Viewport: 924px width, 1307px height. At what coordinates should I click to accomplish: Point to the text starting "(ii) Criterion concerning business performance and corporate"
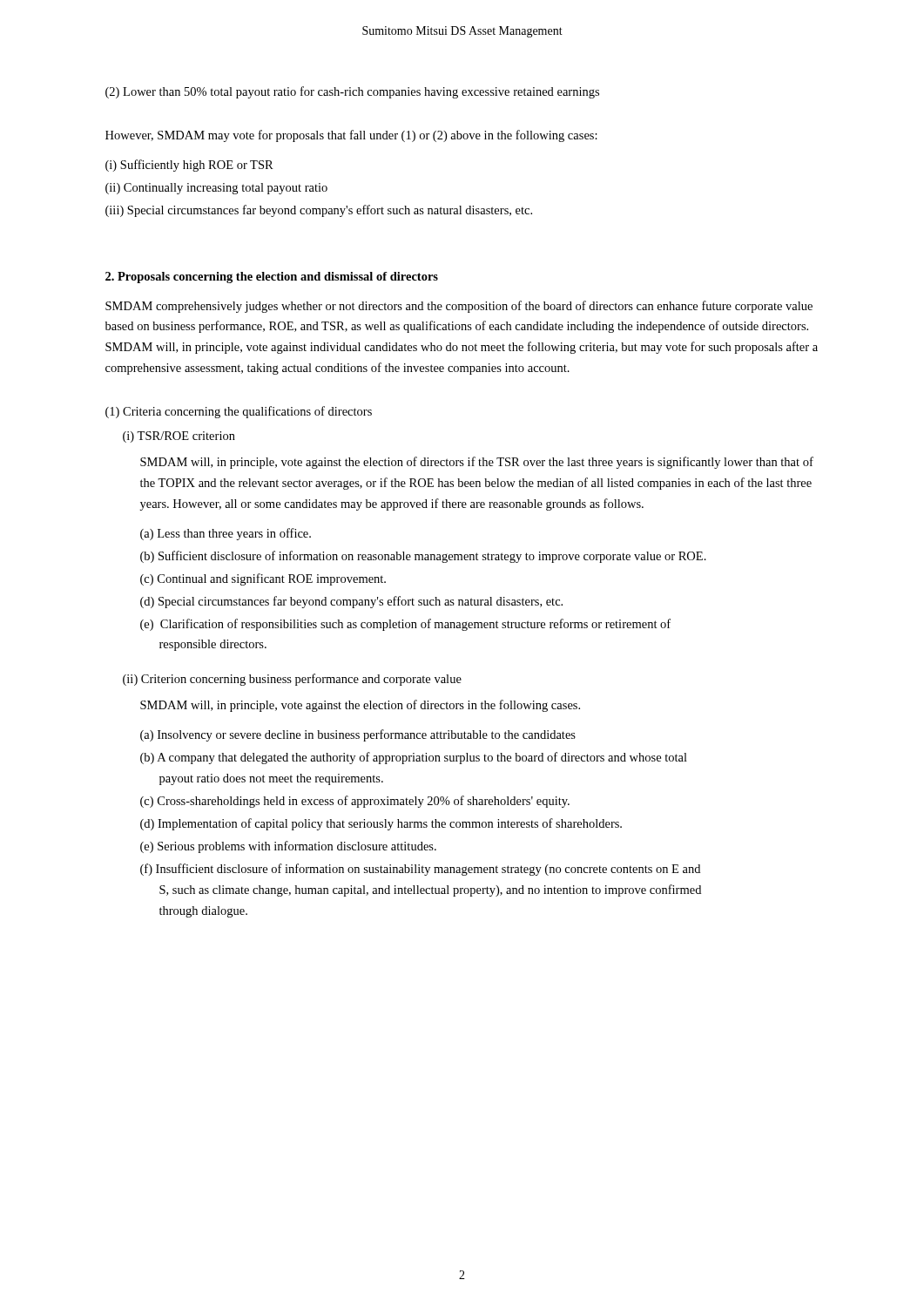(x=292, y=679)
